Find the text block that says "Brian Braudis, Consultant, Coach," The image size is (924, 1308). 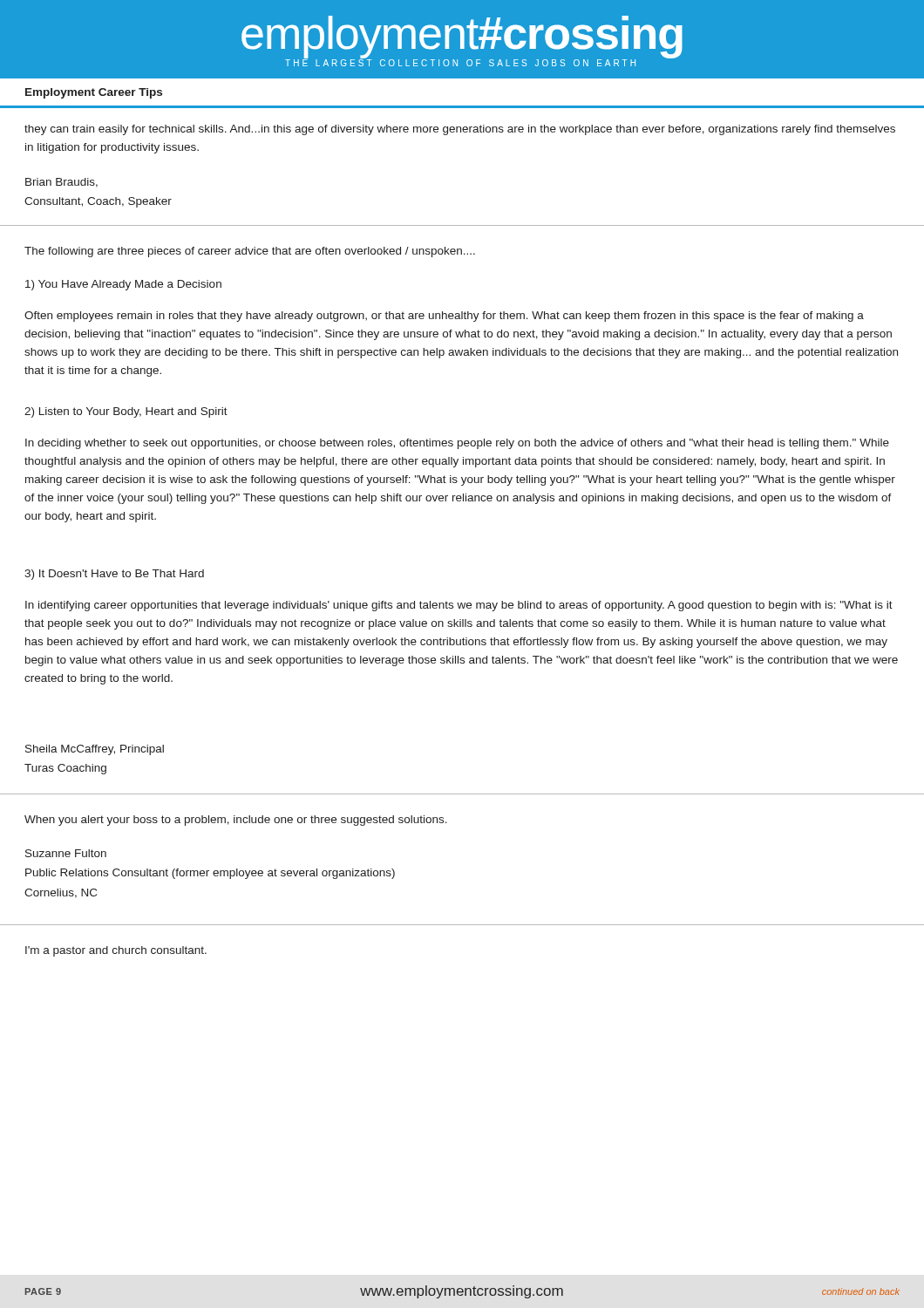pos(98,191)
